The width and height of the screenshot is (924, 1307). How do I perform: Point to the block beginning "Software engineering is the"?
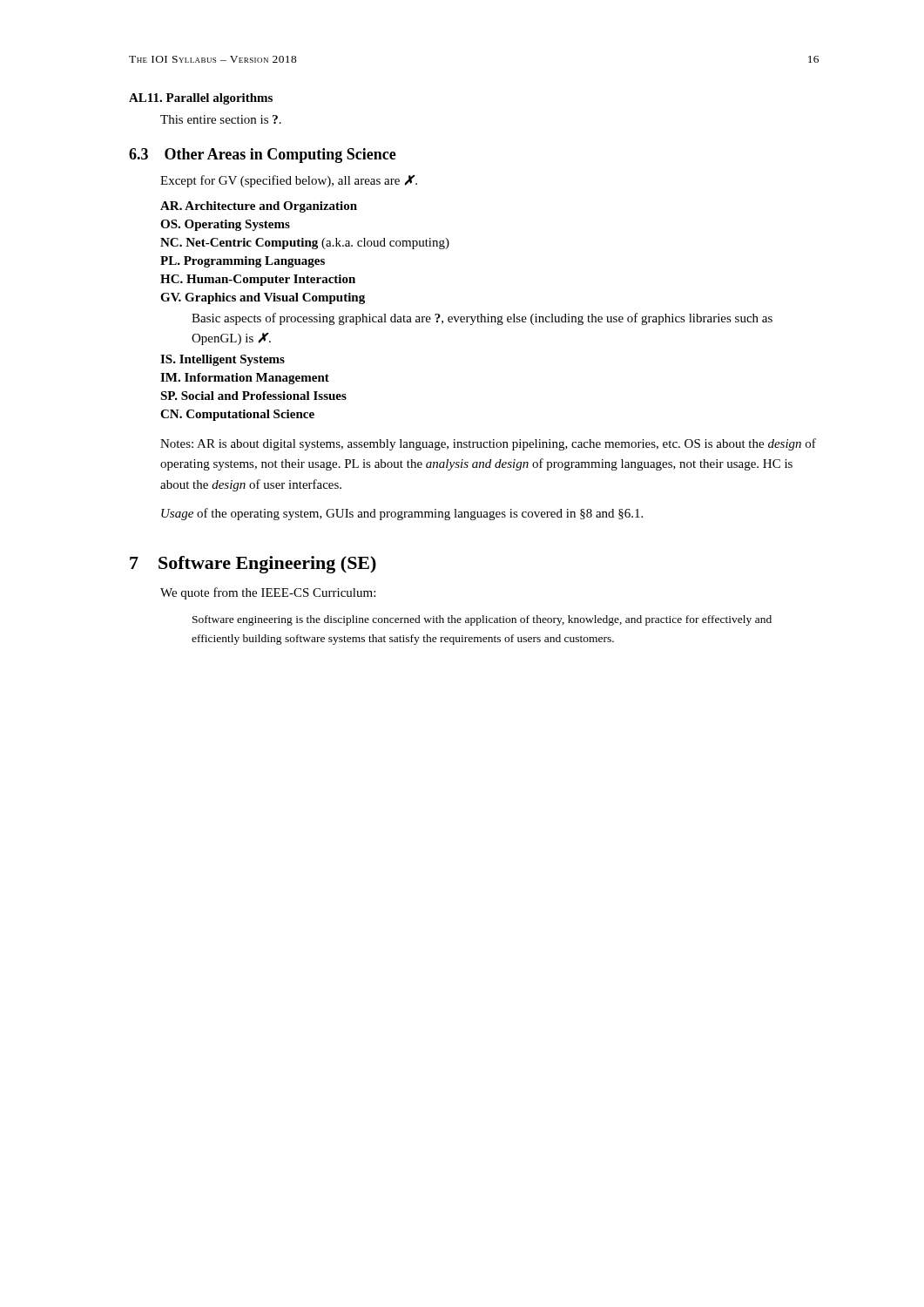click(482, 629)
